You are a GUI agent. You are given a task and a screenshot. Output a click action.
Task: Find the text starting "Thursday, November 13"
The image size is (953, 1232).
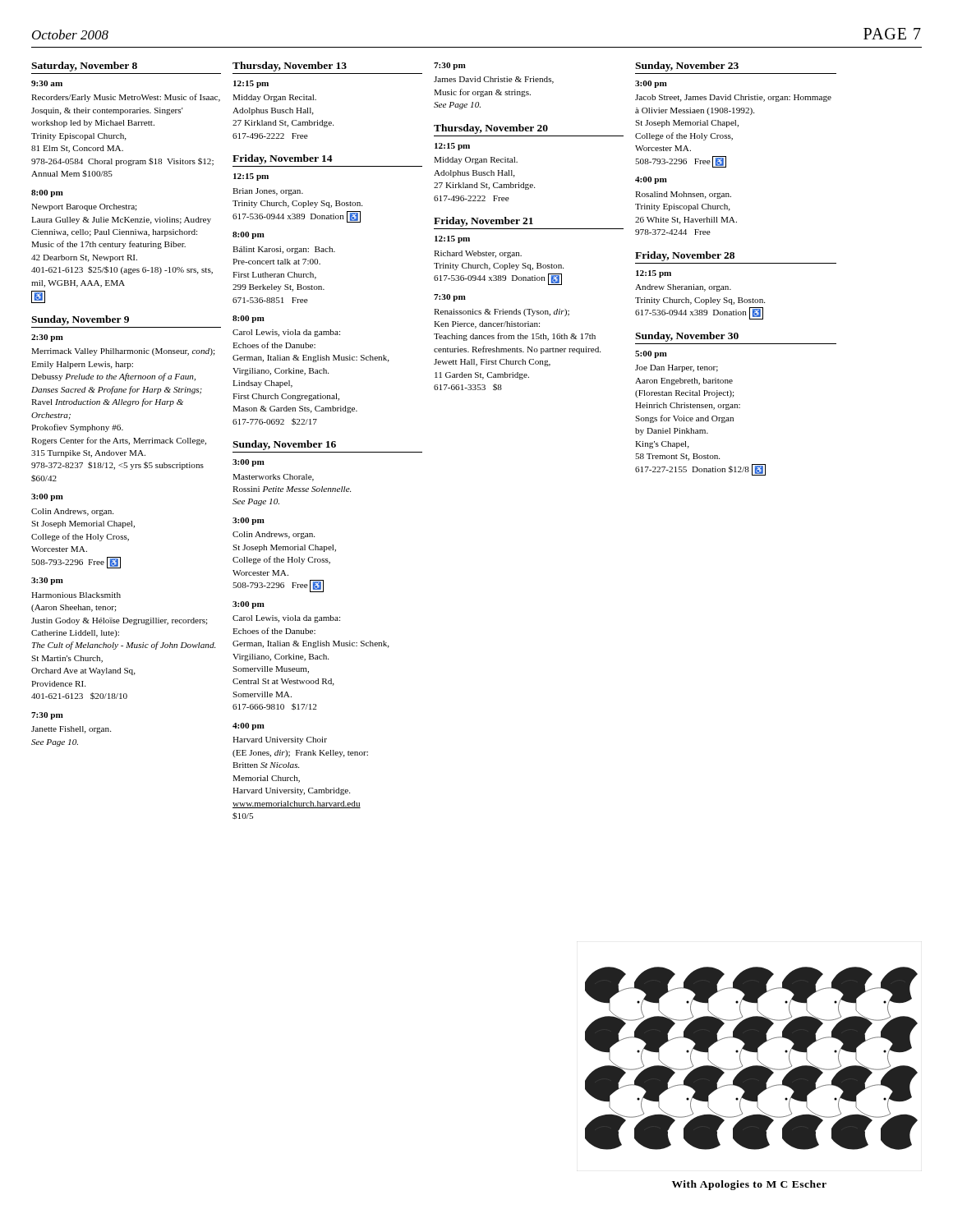click(x=290, y=65)
